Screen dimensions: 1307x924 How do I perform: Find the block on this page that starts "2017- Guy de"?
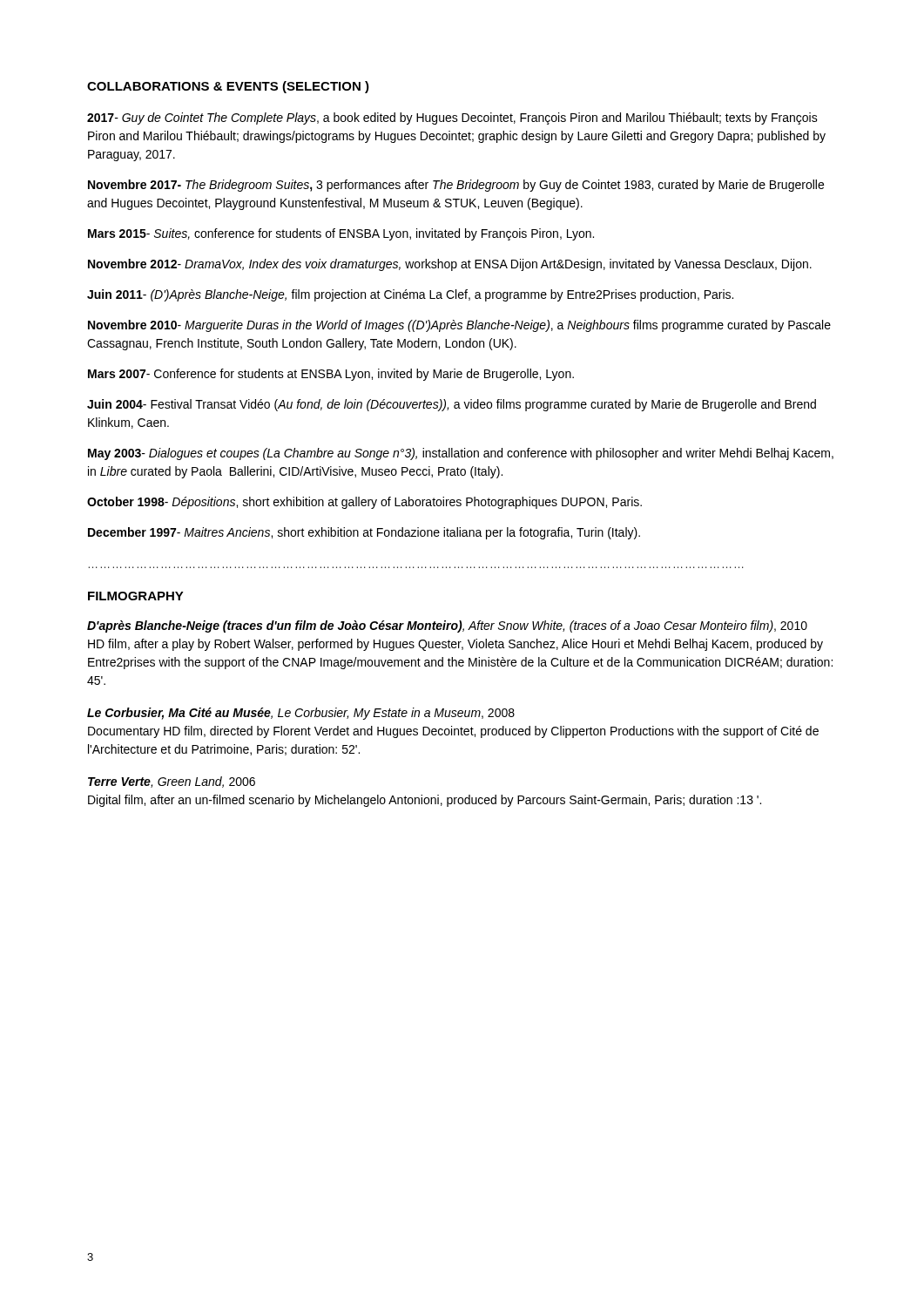pyautogui.click(x=456, y=136)
